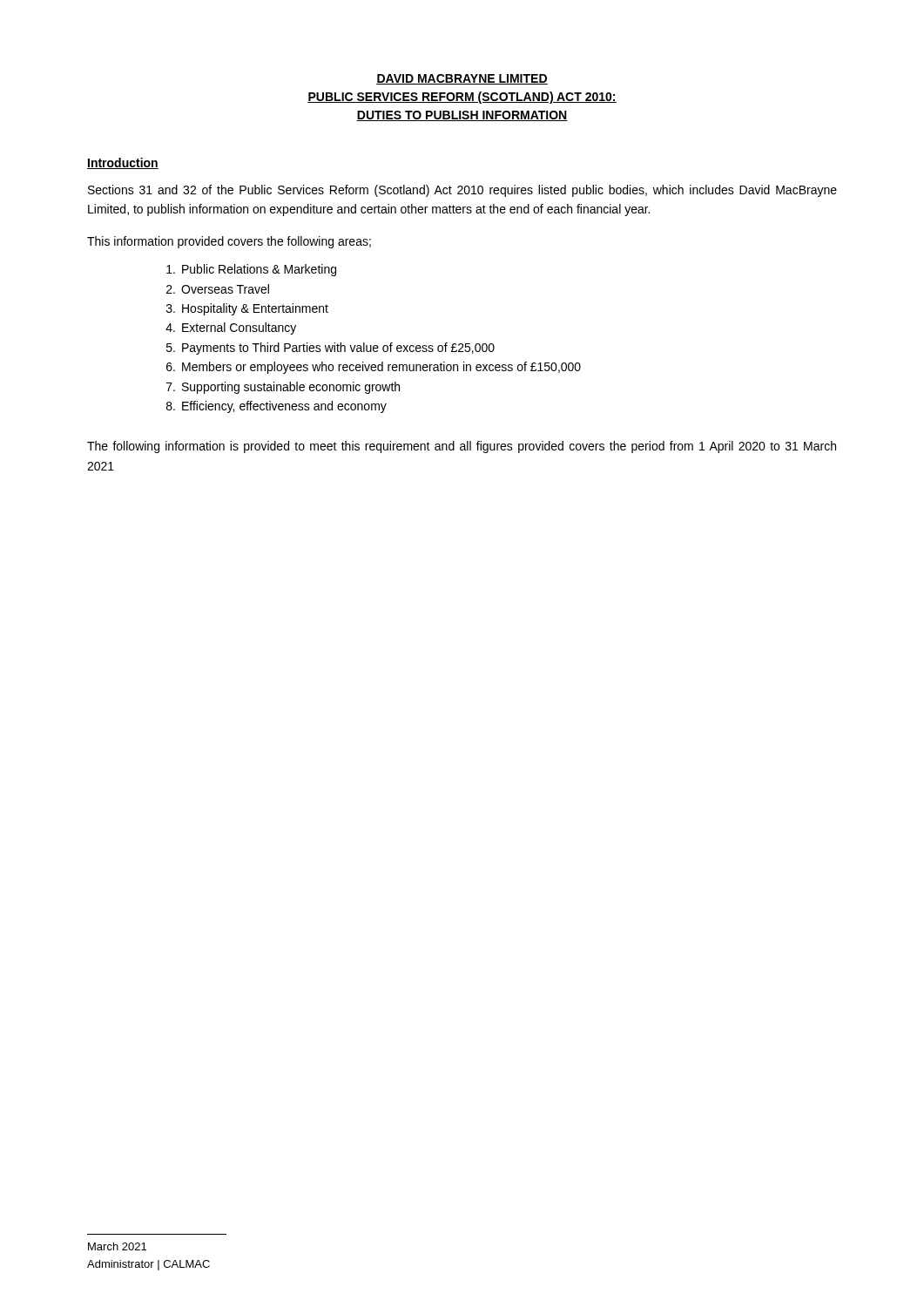Find the block on this page that starts "Sections 31 and 32 of the"
The height and width of the screenshot is (1307, 924).
click(462, 200)
